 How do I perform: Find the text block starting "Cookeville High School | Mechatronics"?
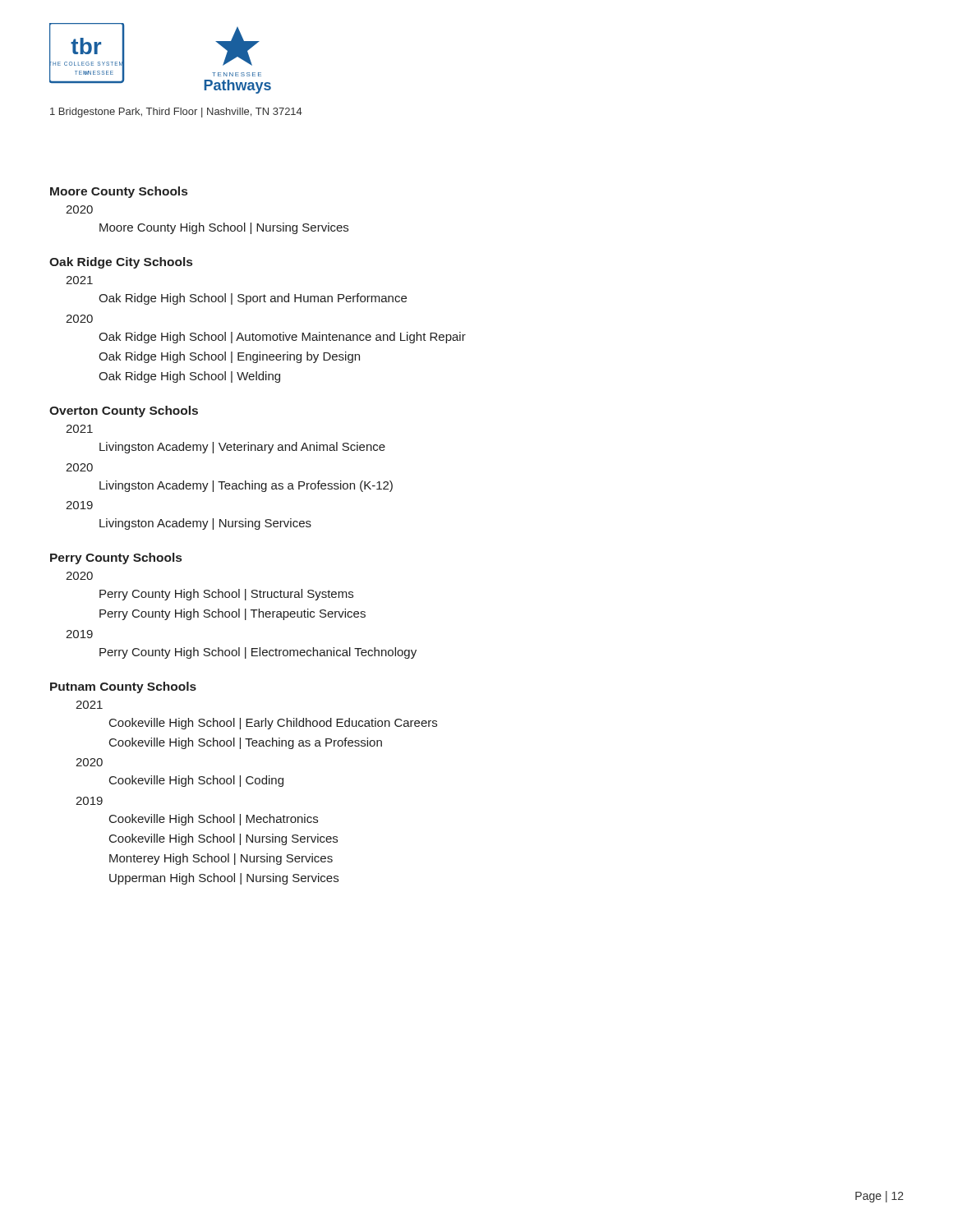tap(213, 818)
